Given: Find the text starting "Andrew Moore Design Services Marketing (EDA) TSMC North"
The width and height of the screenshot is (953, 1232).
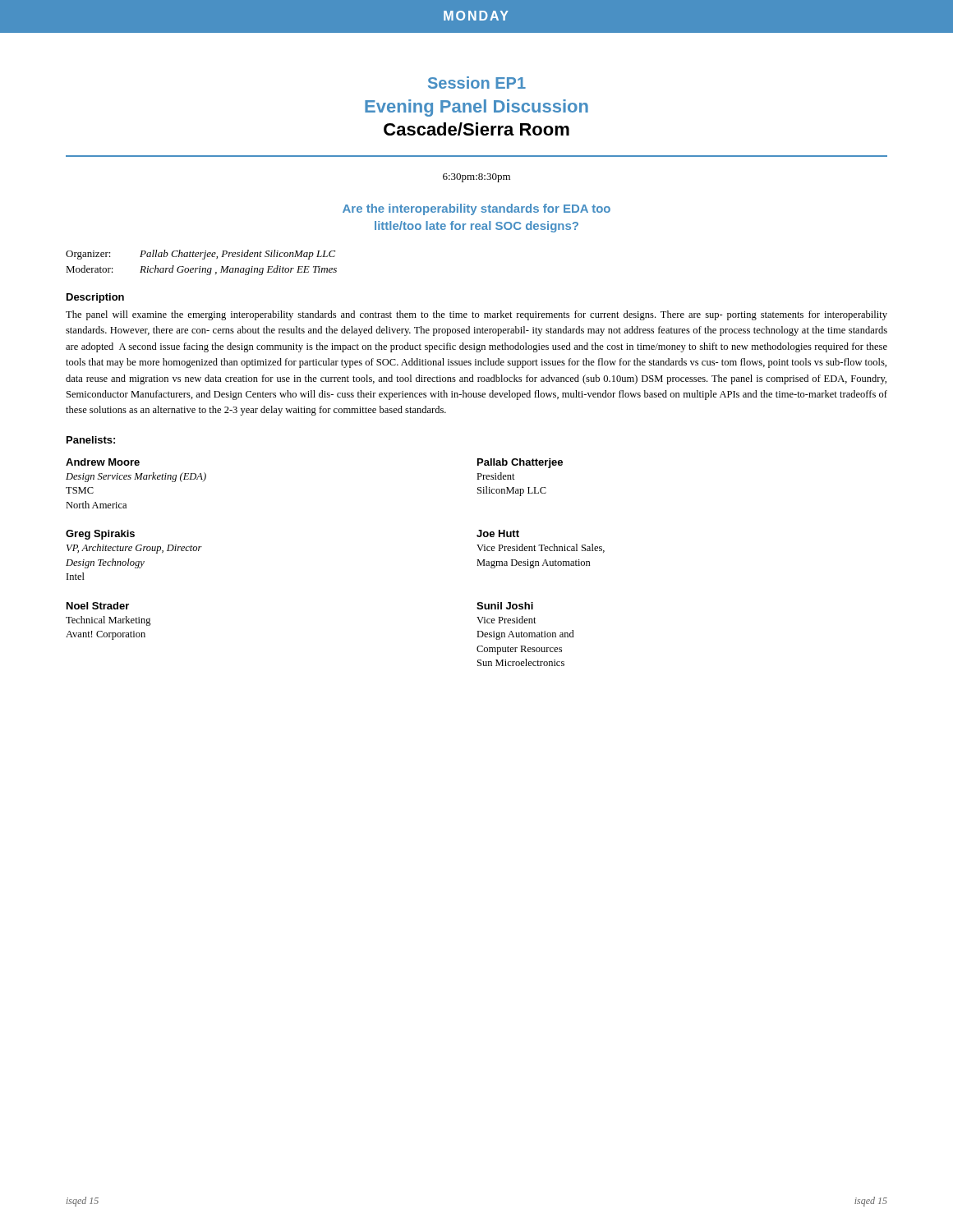Looking at the screenshot, I should [x=103, y=462].
